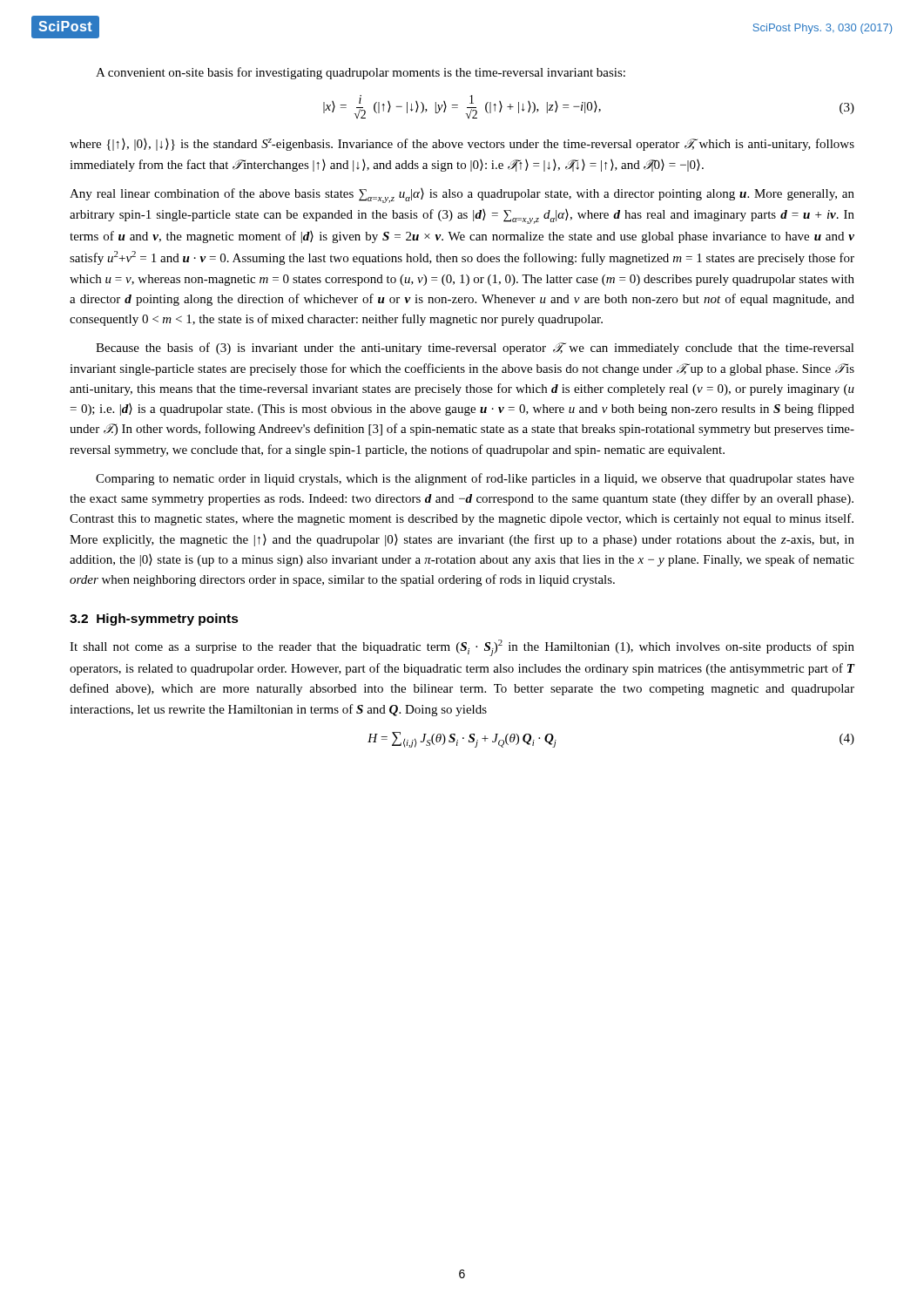Navigate to the region starting "|x⟩ = i√2 (|↑⟩ − |↓⟩), |y⟩ ="
This screenshot has width=924, height=1307.
pos(462,108)
